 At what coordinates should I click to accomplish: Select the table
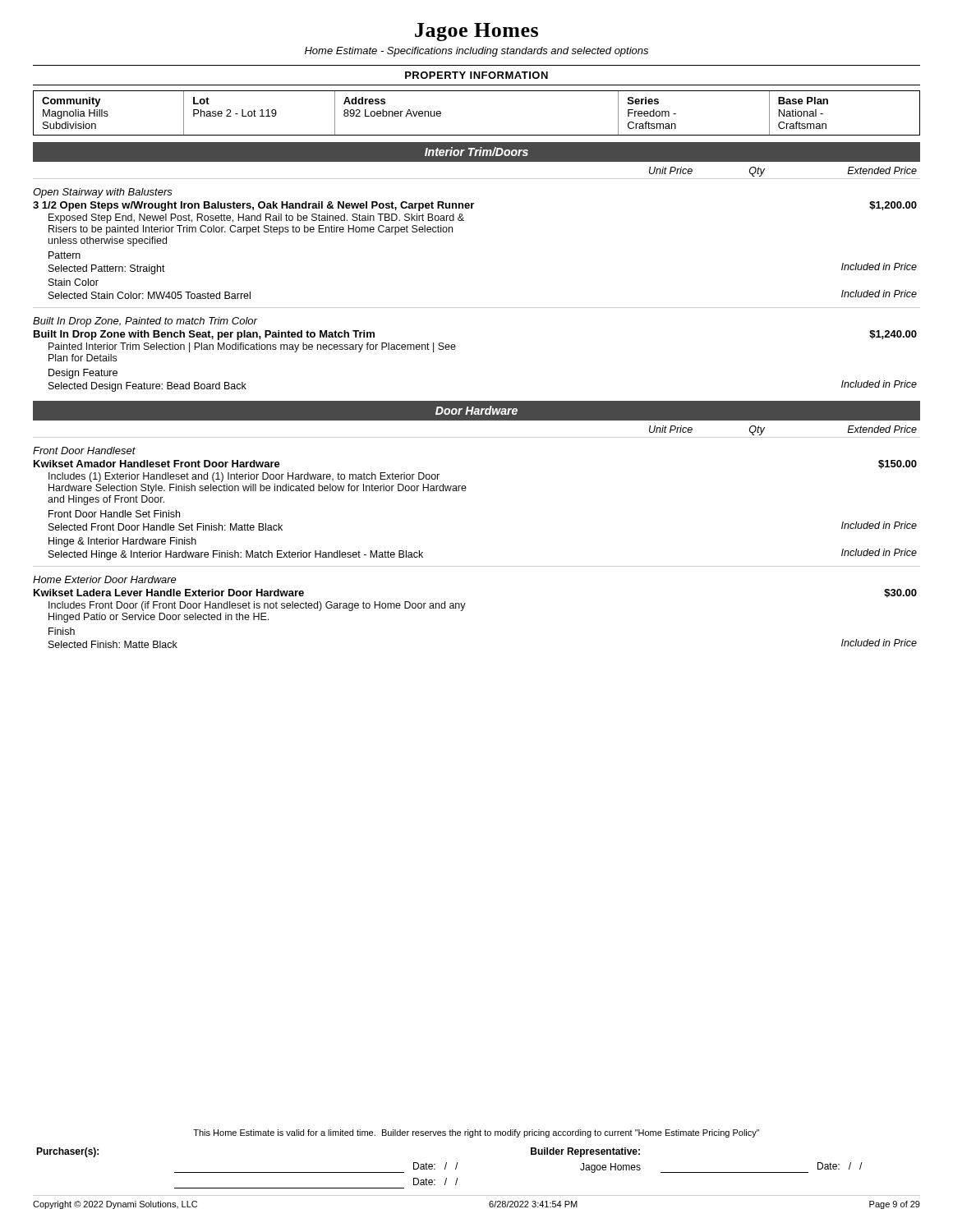(476, 113)
